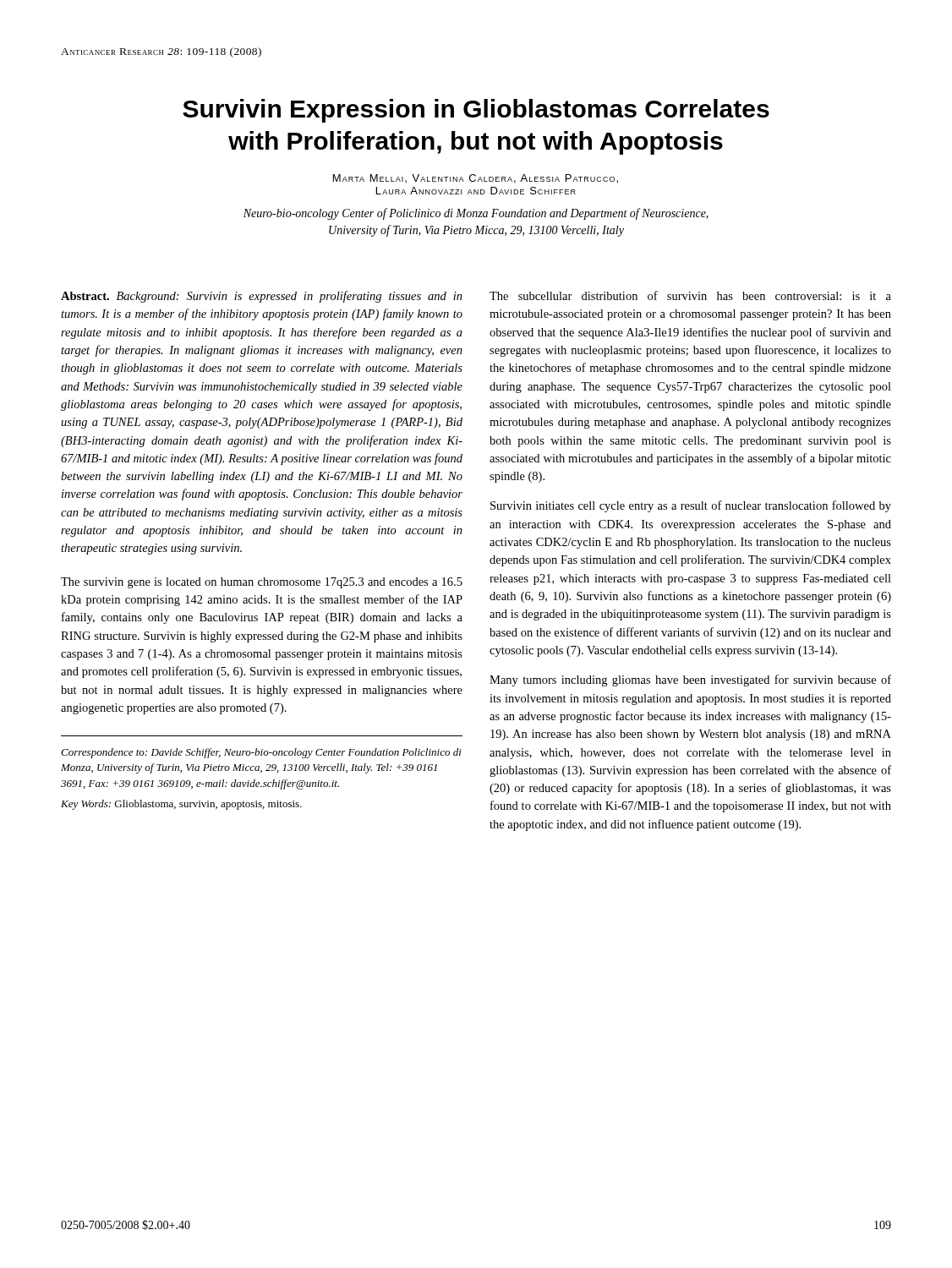The width and height of the screenshot is (952, 1268).
Task: Point to the block beginning "Correspondence to: Davide Schiffer, Neuro-bio-oncology"
Action: click(x=262, y=774)
